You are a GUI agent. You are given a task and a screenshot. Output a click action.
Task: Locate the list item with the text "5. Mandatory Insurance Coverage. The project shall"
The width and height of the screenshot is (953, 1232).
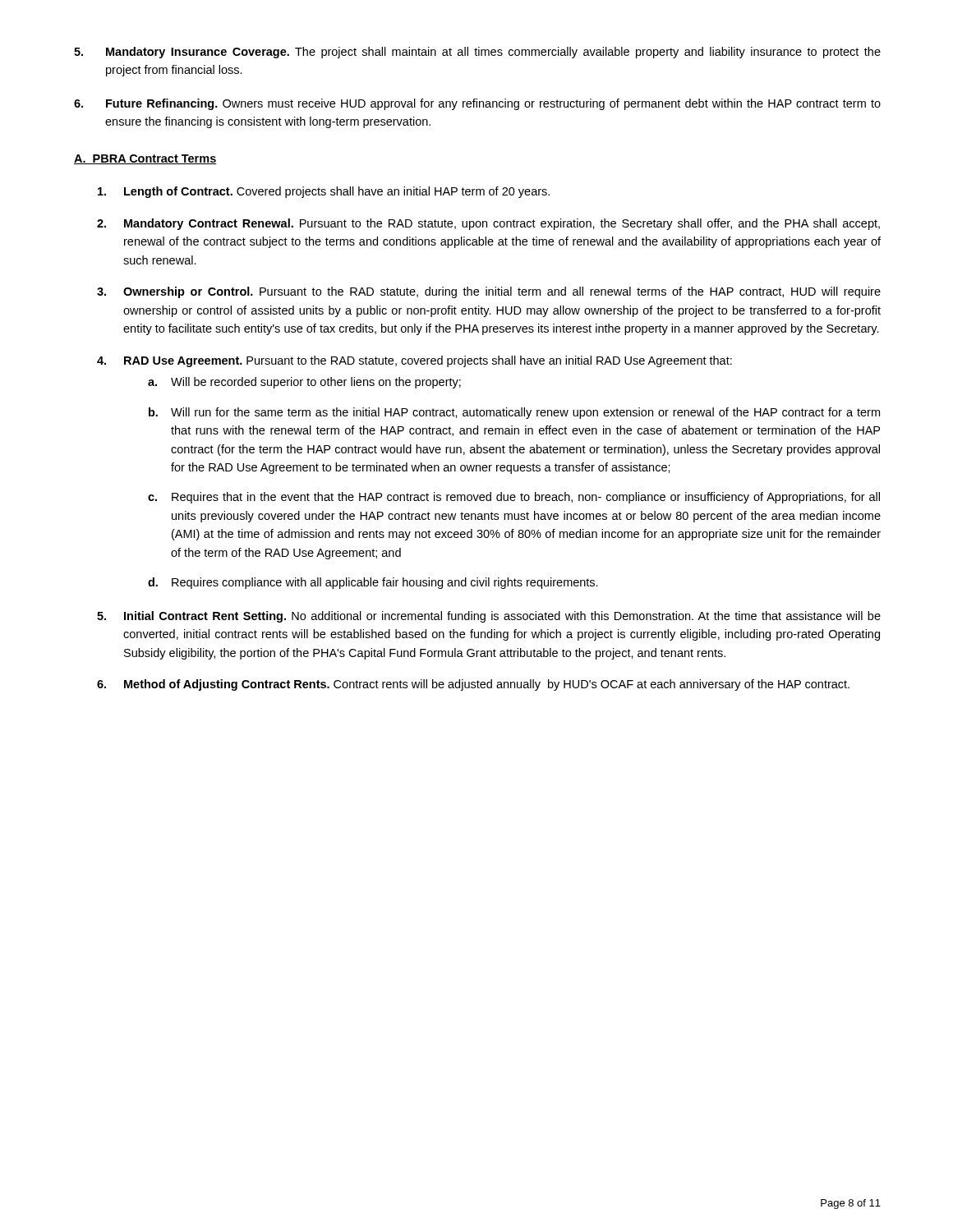(x=477, y=61)
